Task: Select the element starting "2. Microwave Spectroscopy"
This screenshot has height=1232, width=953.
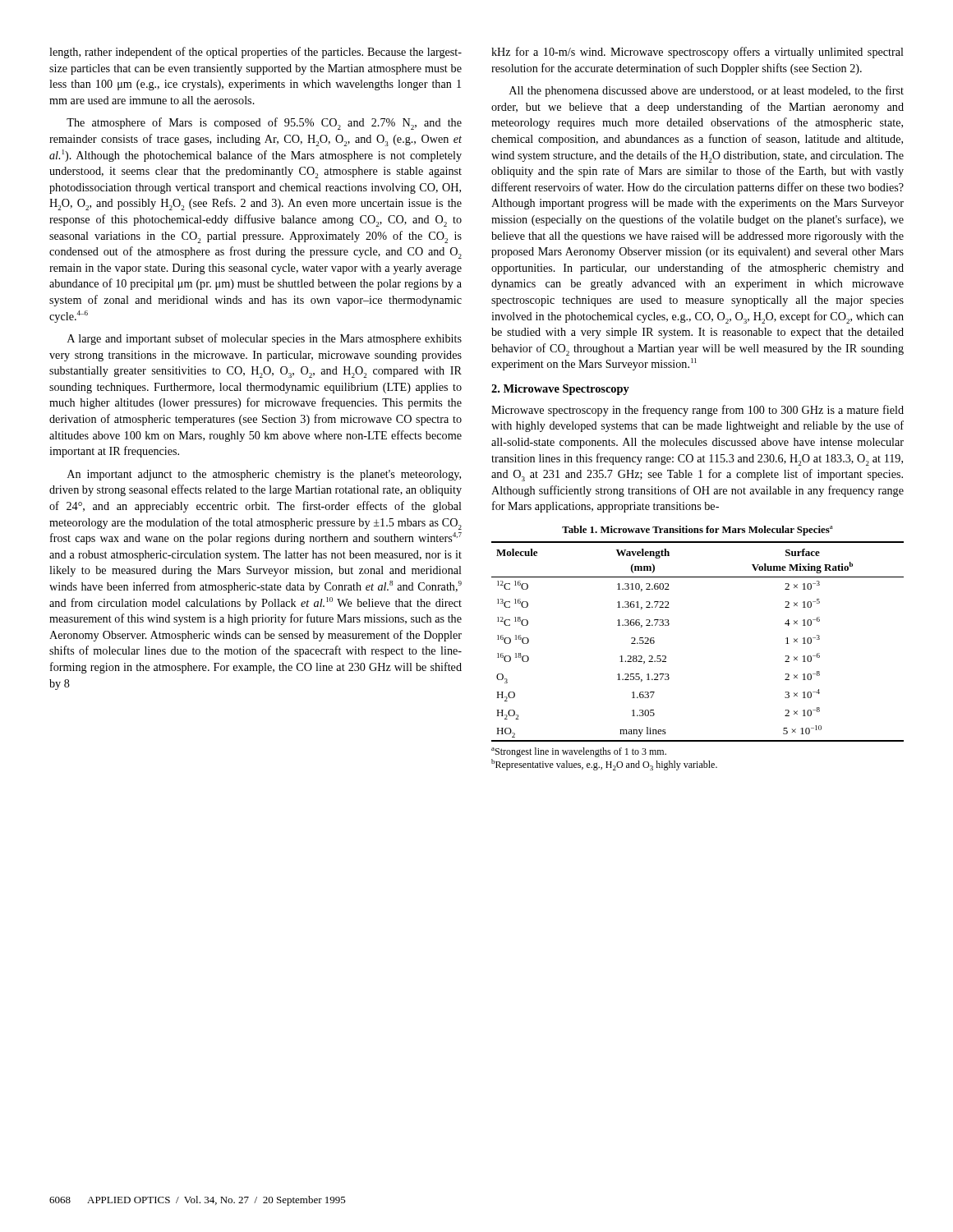Action: [560, 388]
